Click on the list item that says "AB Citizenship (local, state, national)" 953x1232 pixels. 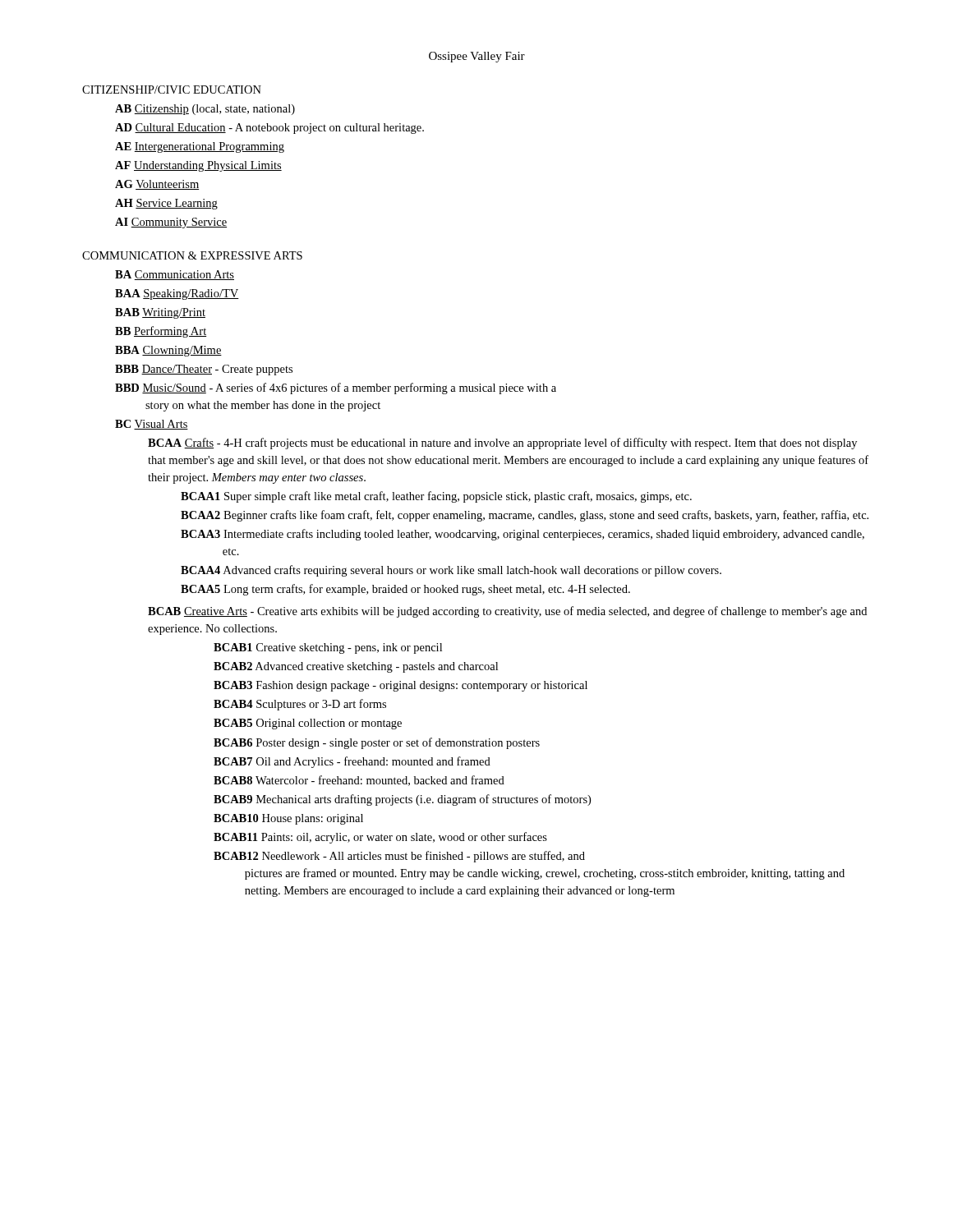click(205, 108)
